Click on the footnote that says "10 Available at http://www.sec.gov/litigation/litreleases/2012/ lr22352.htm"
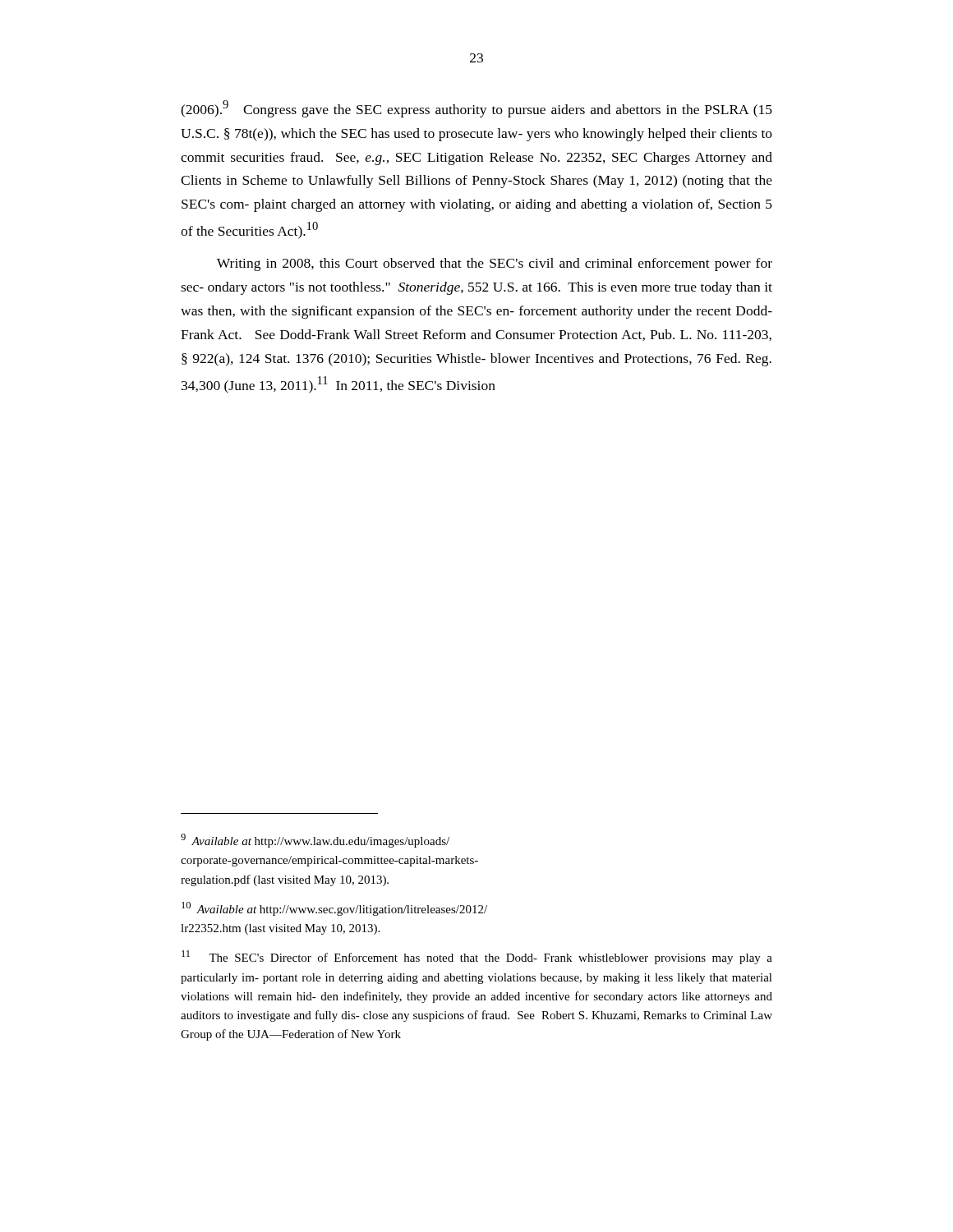The image size is (953, 1232). click(334, 917)
